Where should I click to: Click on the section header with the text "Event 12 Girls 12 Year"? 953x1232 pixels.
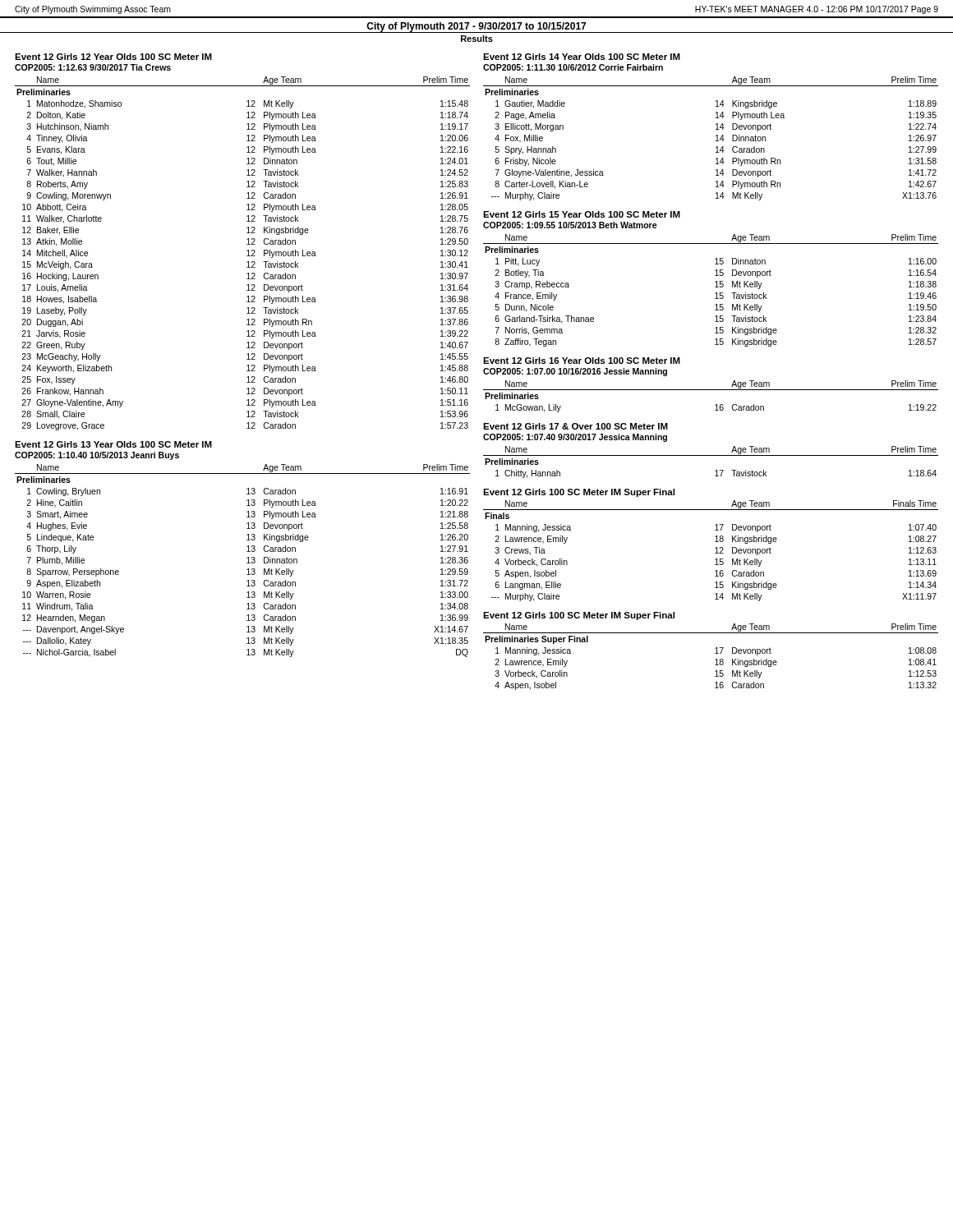(x=113, y=57)
